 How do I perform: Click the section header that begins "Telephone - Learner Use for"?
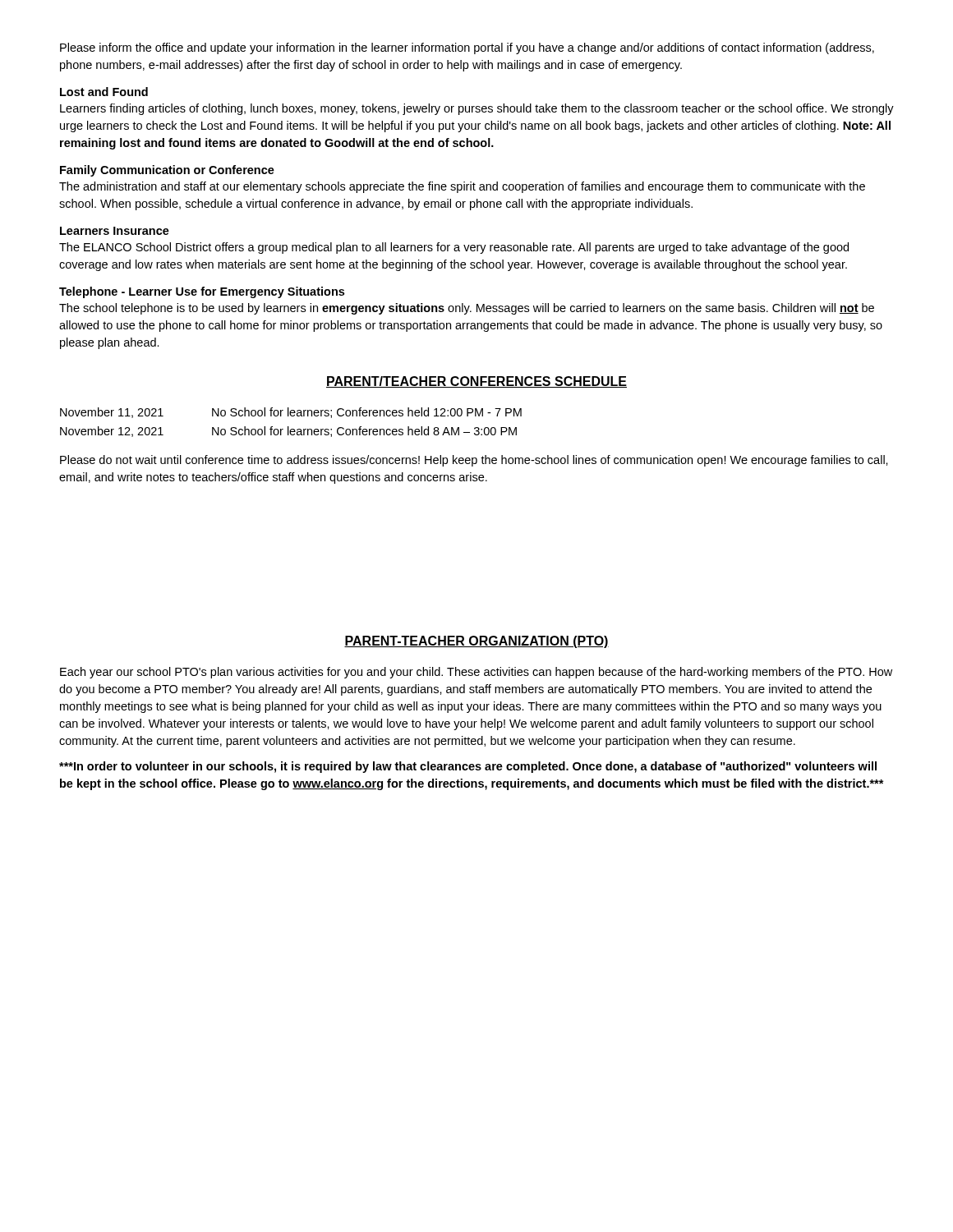click(x=202, y=292)
